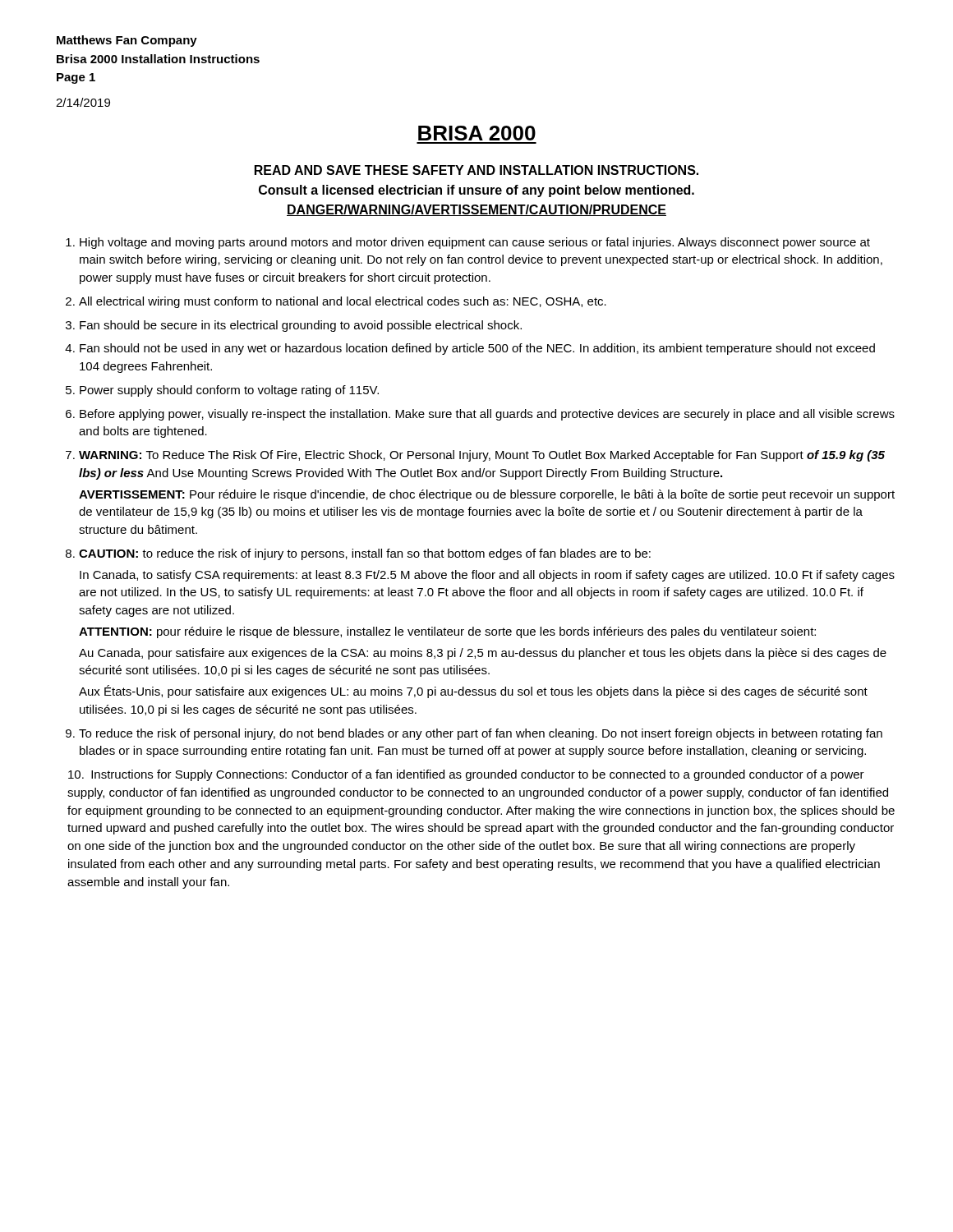
Task: Click the passage that begins "Power supply should conform to"
Action: click(229, 389)
